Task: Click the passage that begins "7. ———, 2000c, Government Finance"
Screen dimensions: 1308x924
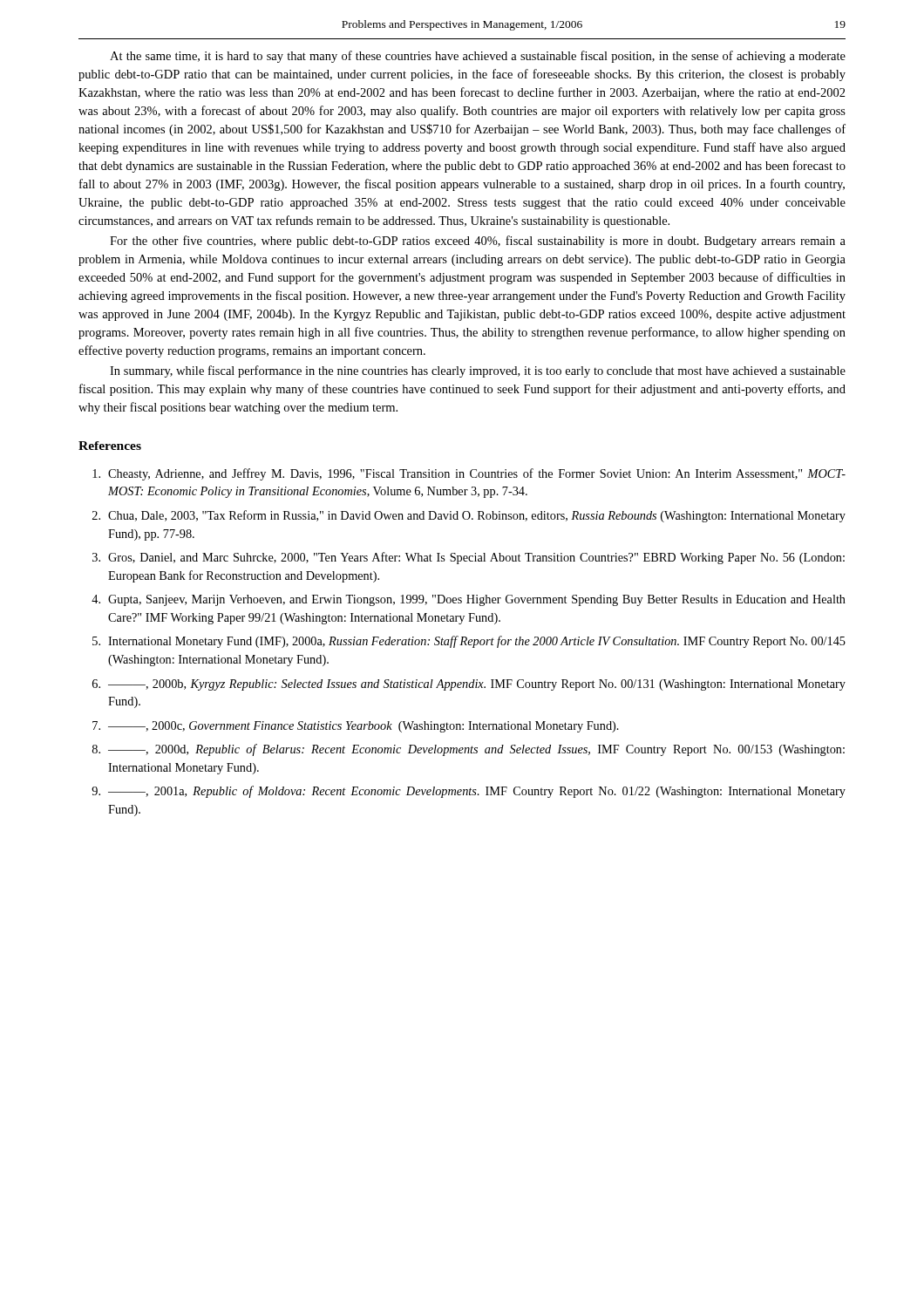Action: [462, 725]
